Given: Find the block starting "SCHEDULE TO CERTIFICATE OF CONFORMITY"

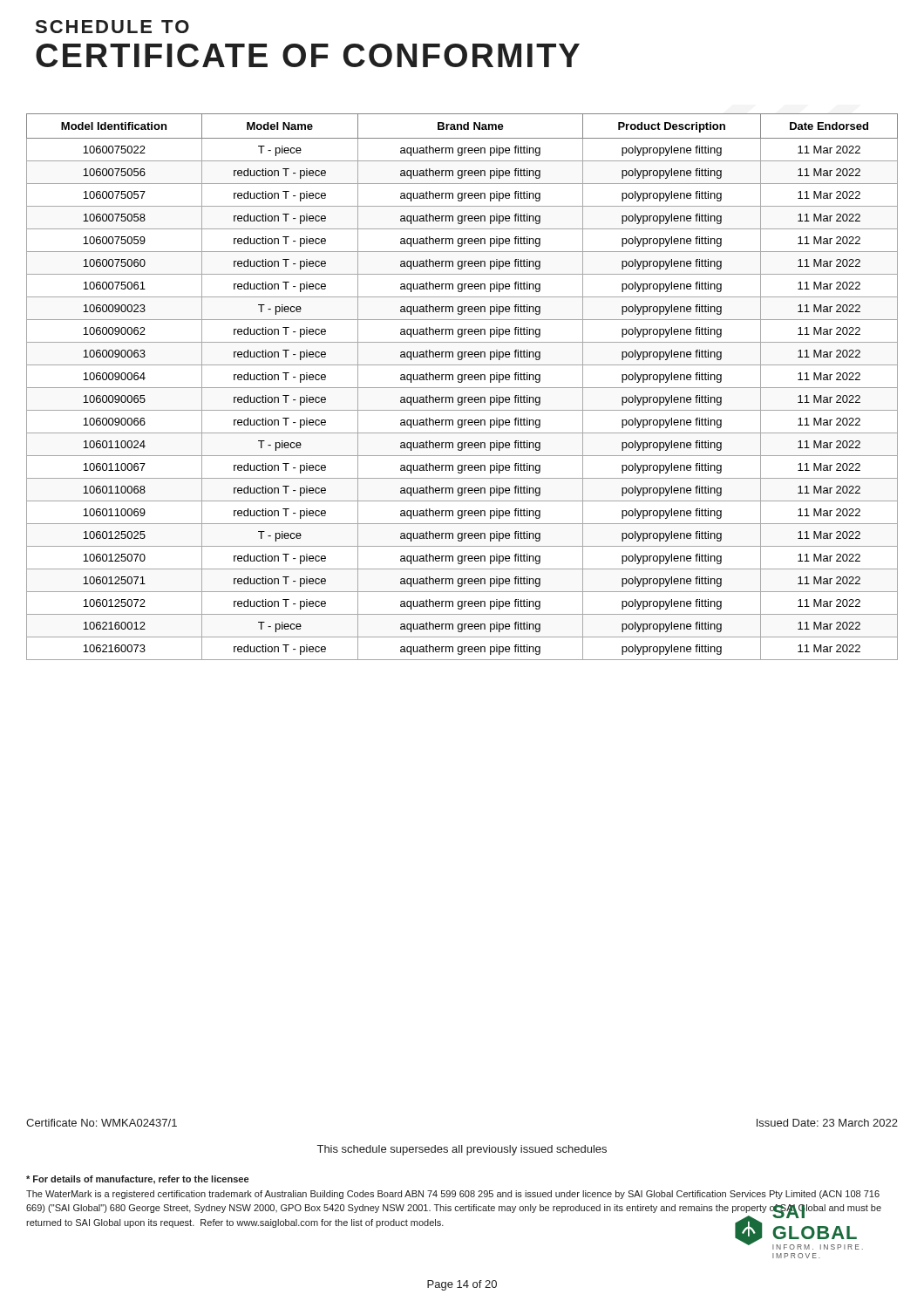Looking at the screenshot, I should tap(462, 45).
